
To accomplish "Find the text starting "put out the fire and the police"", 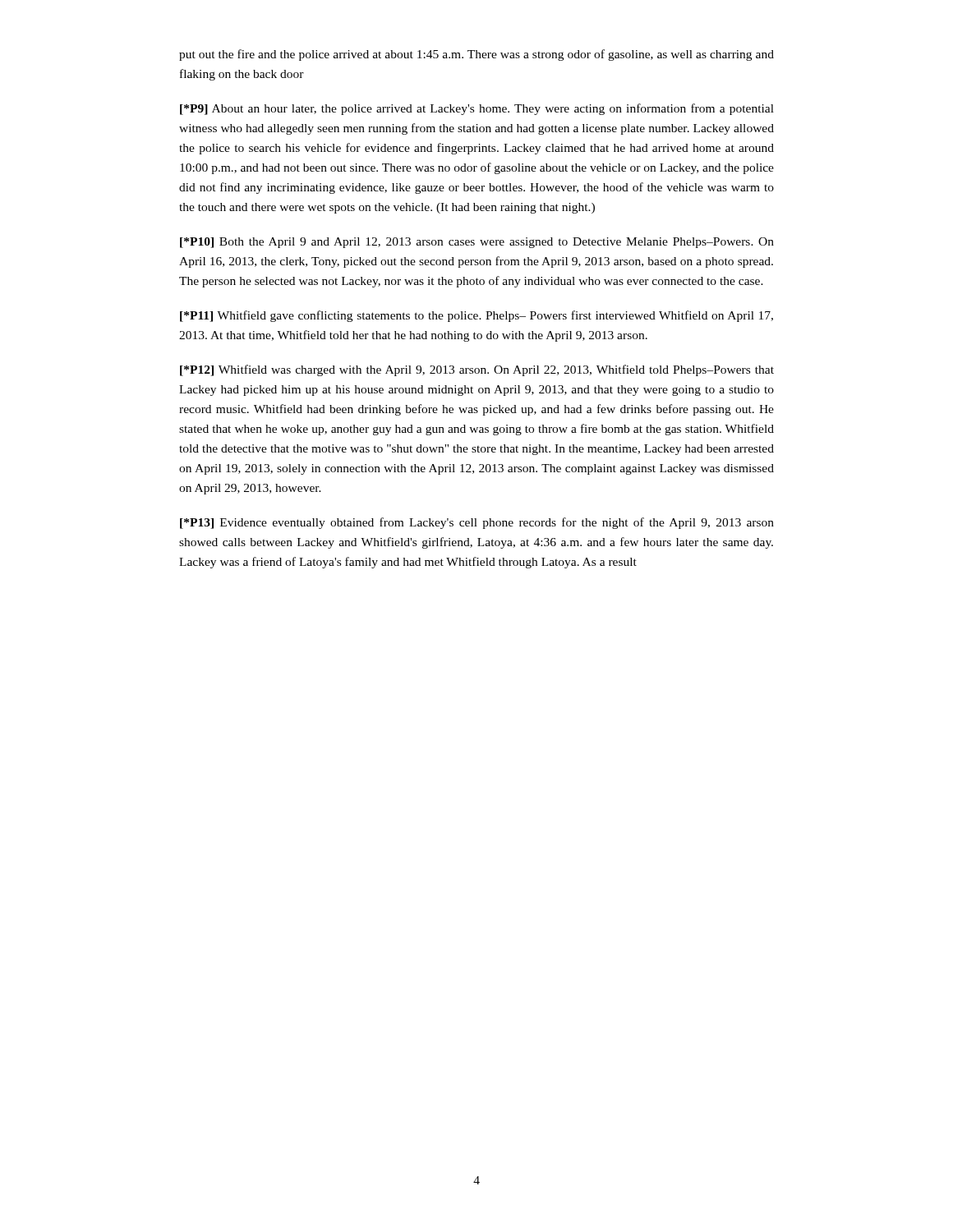I will 476,64.
